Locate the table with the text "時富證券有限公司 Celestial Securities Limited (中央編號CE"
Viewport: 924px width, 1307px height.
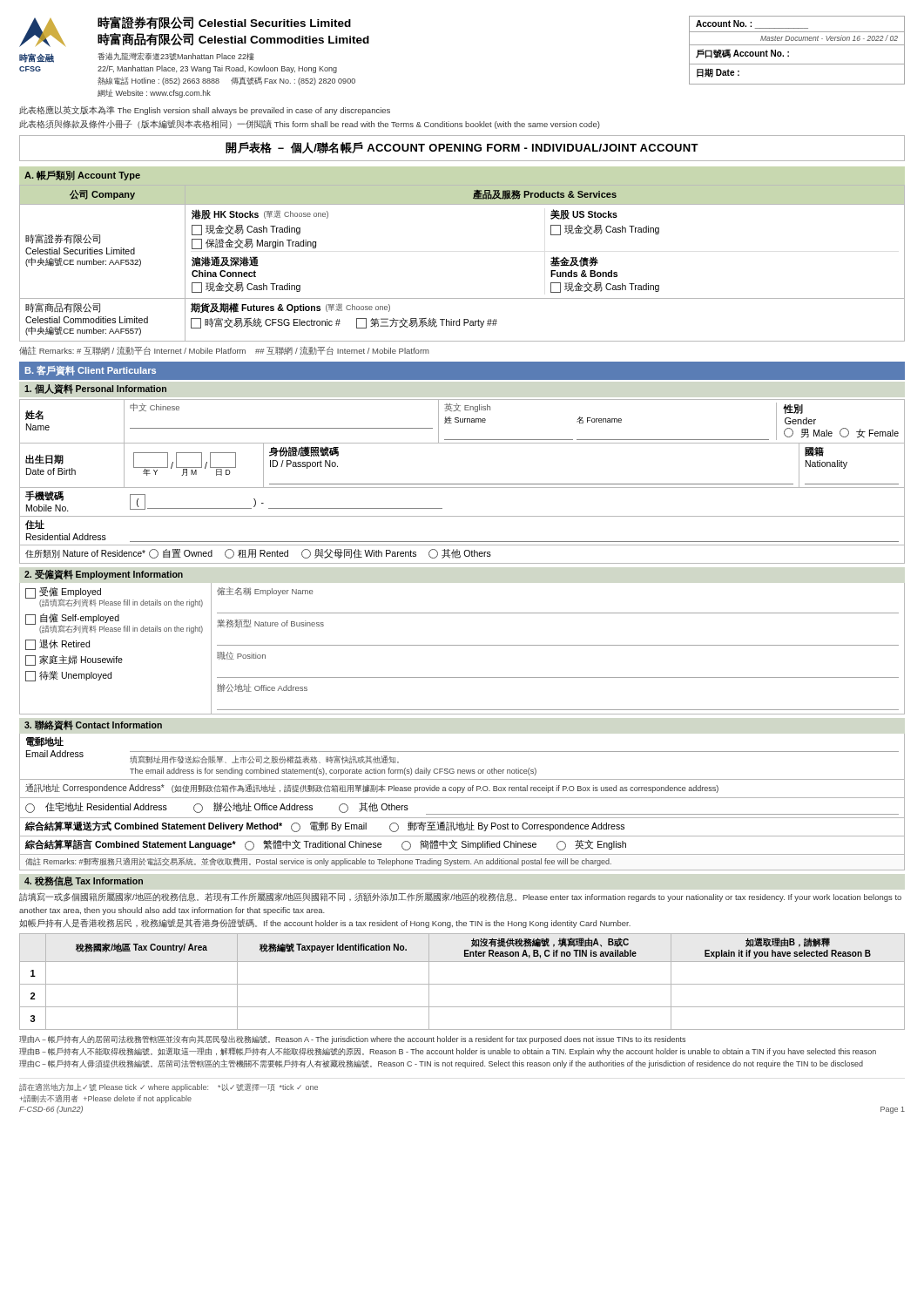pos(462,263)
